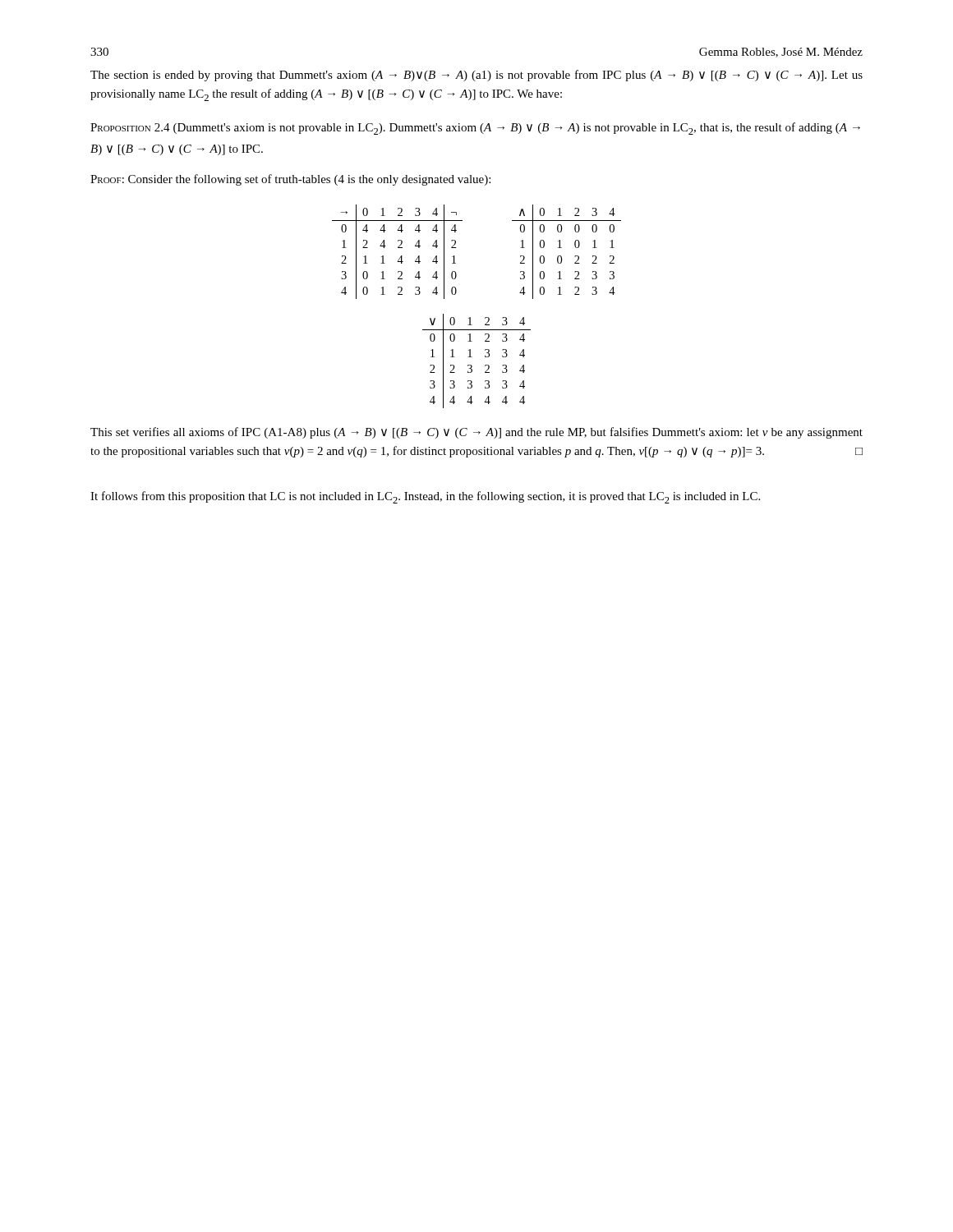Viewport: 953px width, 1232px height.
Task: Locate the table with the text "∧ 0 1 2 3"
Action: click(566, 251)
